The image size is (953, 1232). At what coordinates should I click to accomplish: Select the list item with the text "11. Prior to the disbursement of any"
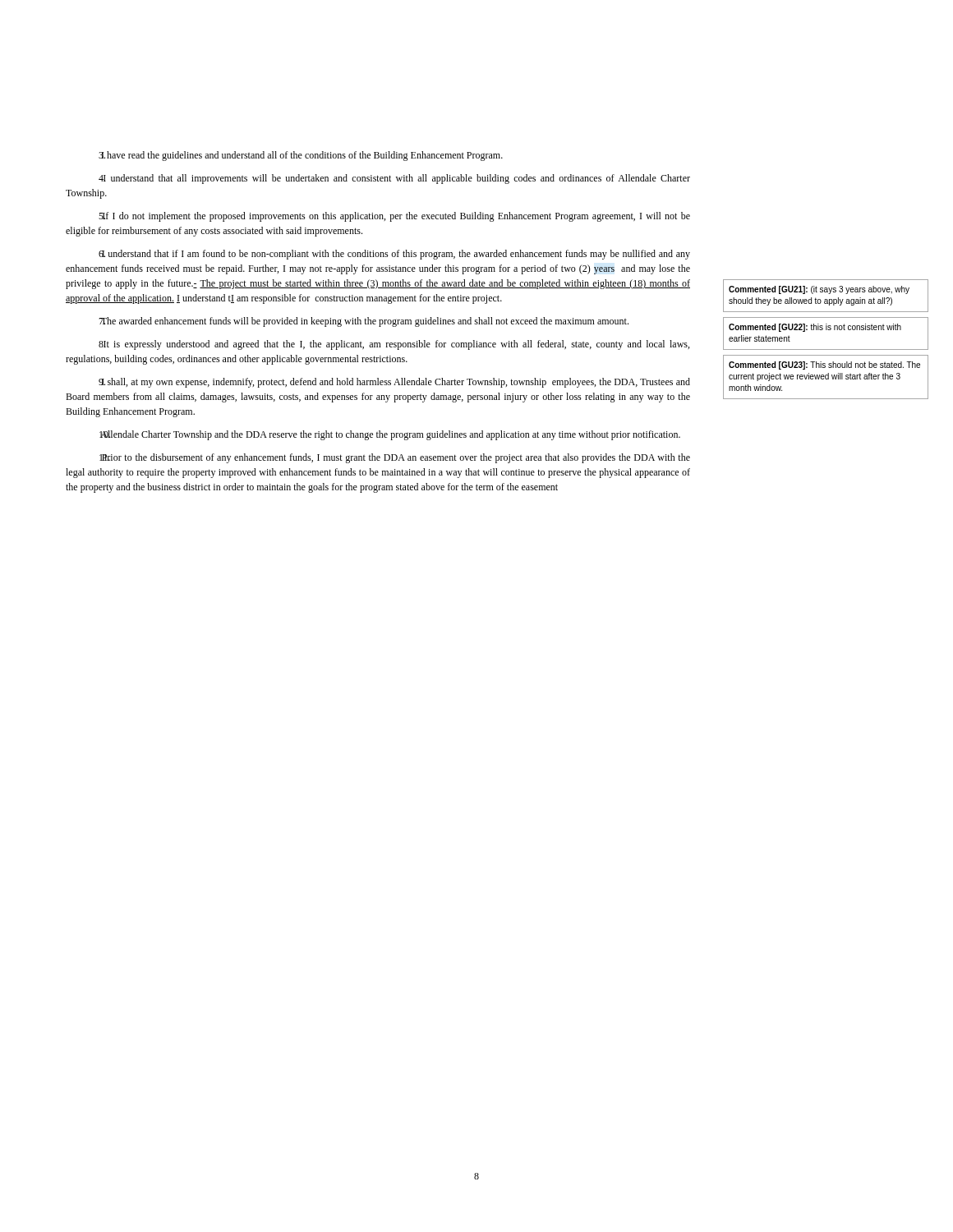pyautogui.click(x=378, y=471)
